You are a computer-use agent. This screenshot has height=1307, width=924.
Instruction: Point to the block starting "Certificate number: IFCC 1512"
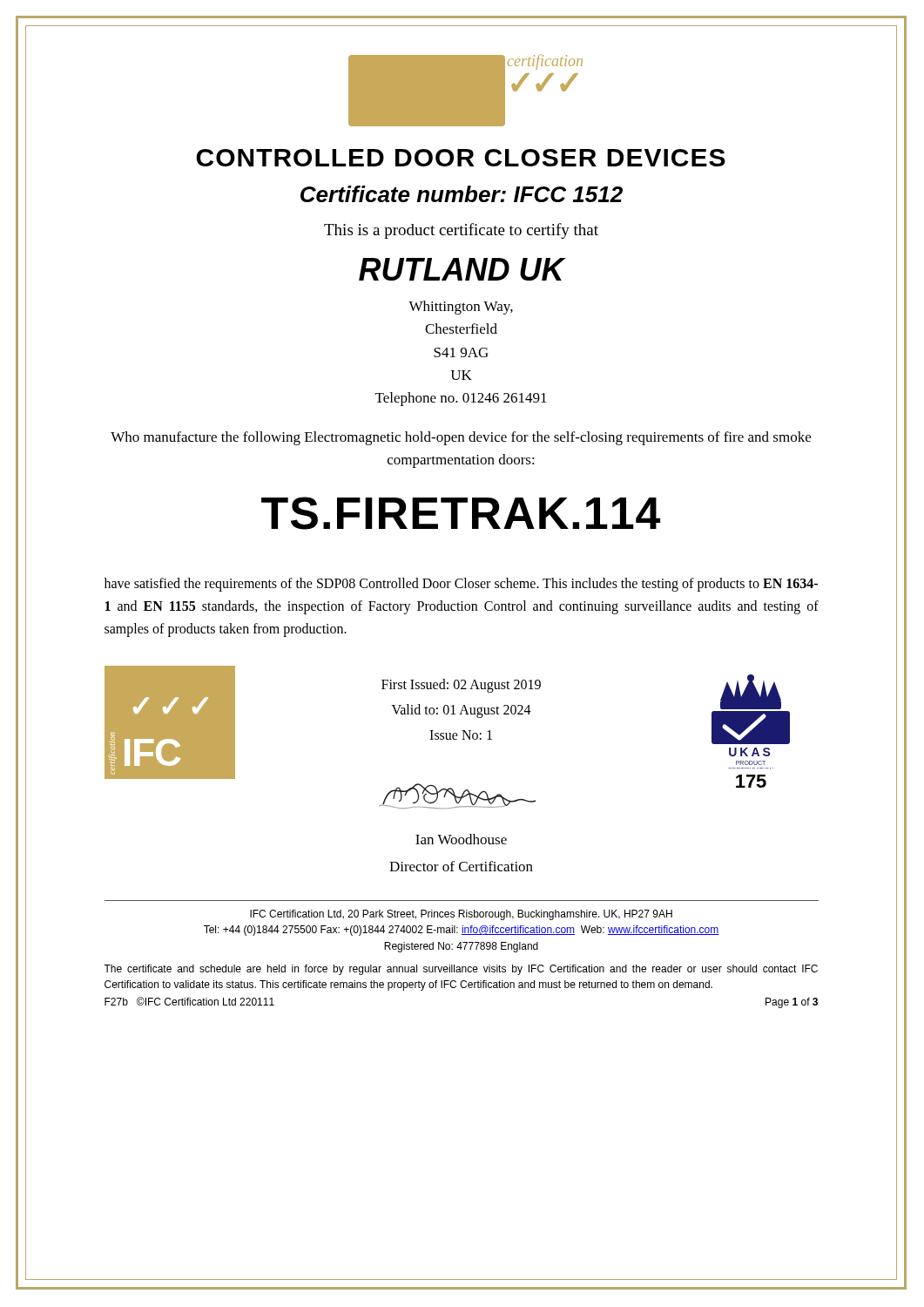click(x=461, y=194)
